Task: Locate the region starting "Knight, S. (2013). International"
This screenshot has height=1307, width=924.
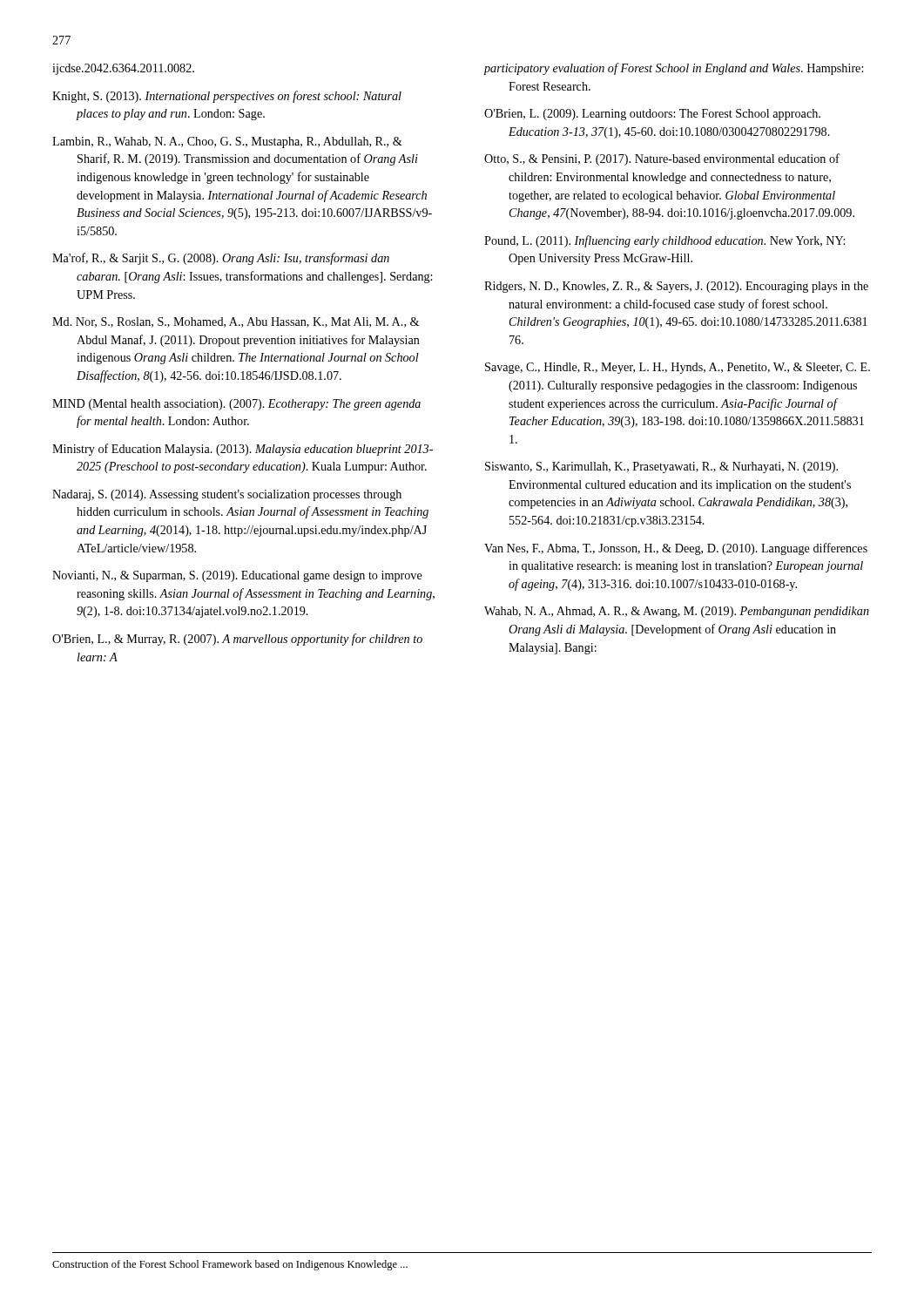Action: pos(227,104)
